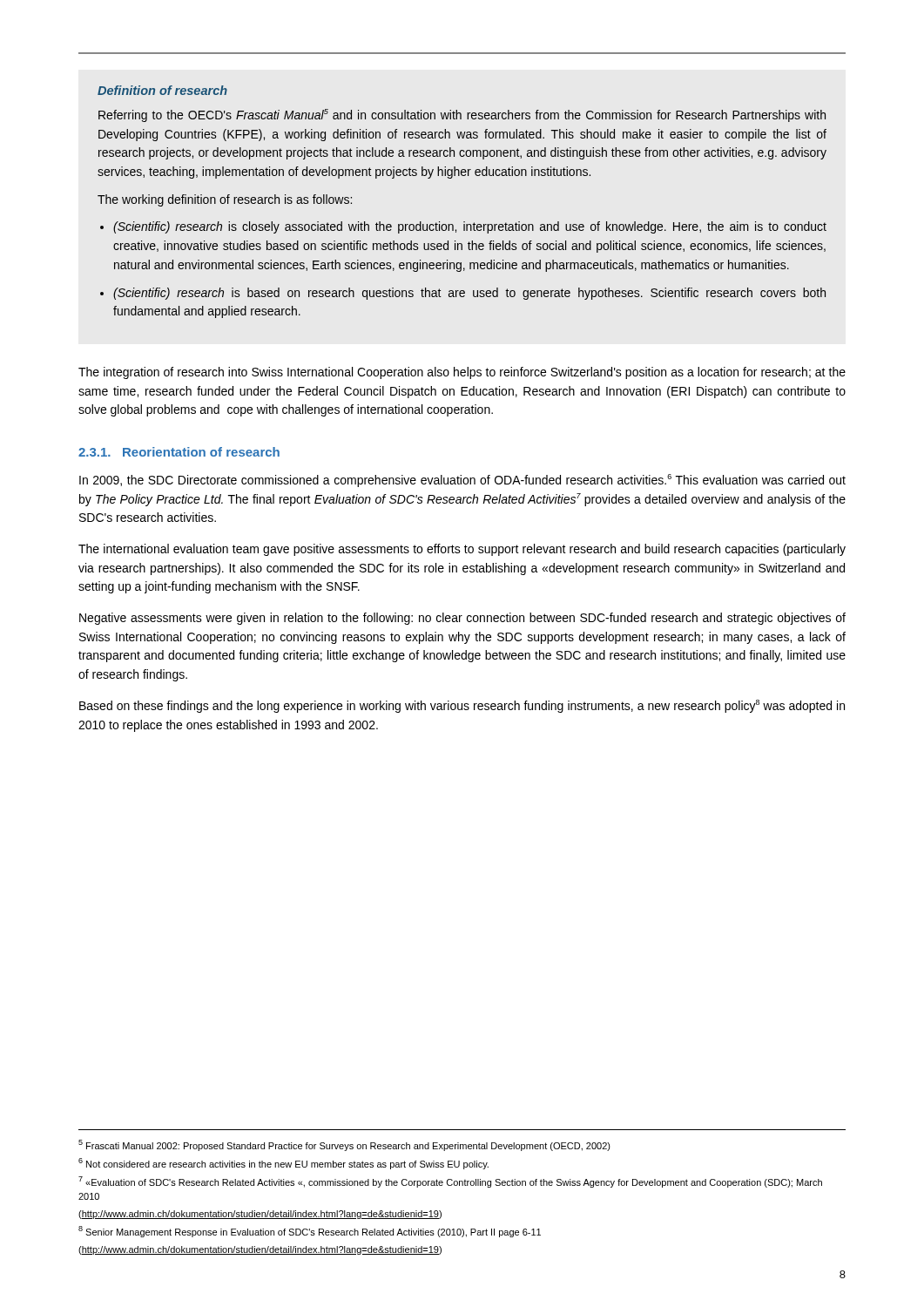Screen dimensions: 1307x924
Task: Select the section header that says "2.3.1. Reorientation of research"
Action: tap(179, 452)
